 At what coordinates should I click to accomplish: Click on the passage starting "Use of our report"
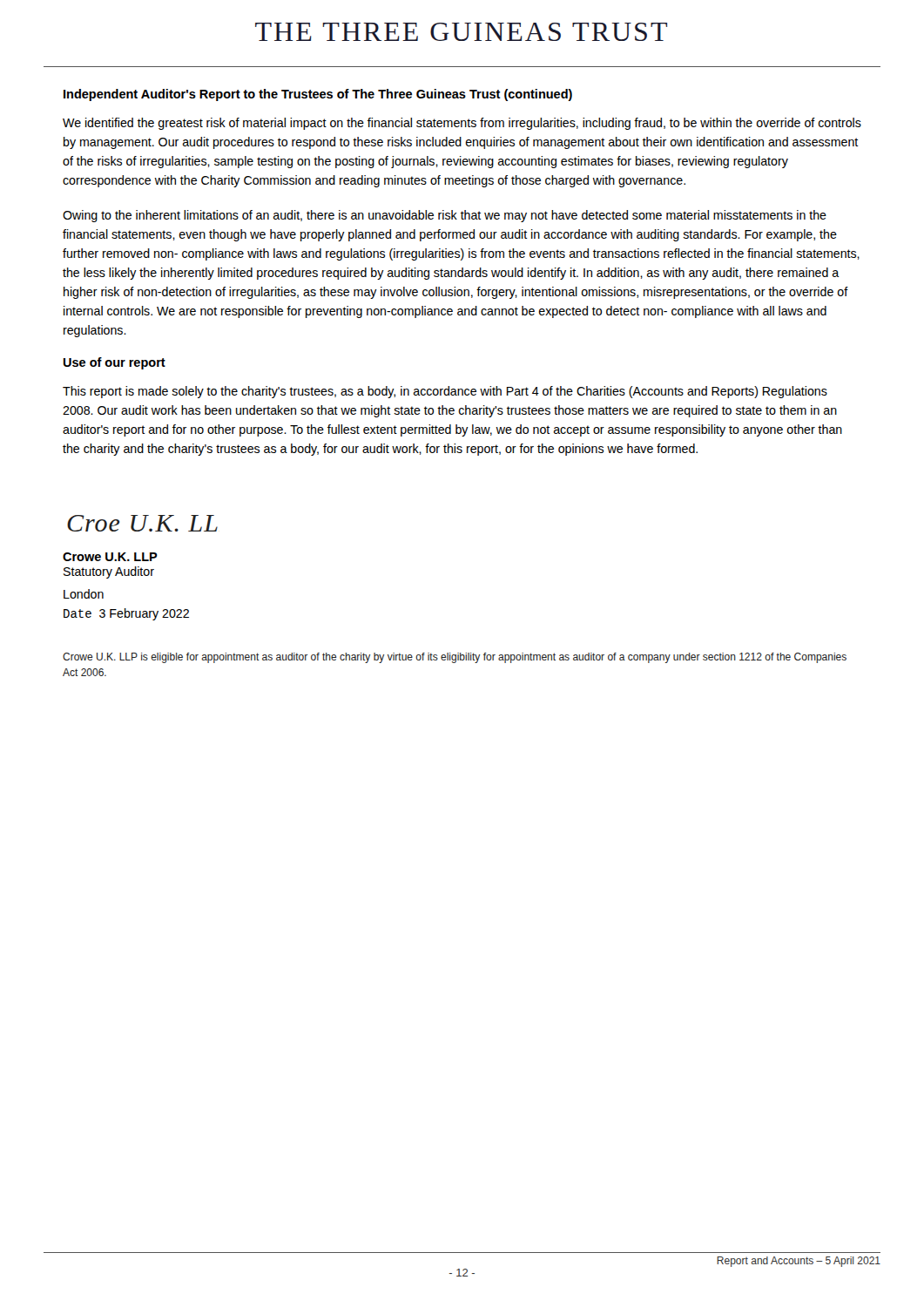click(x=114, y=362)
